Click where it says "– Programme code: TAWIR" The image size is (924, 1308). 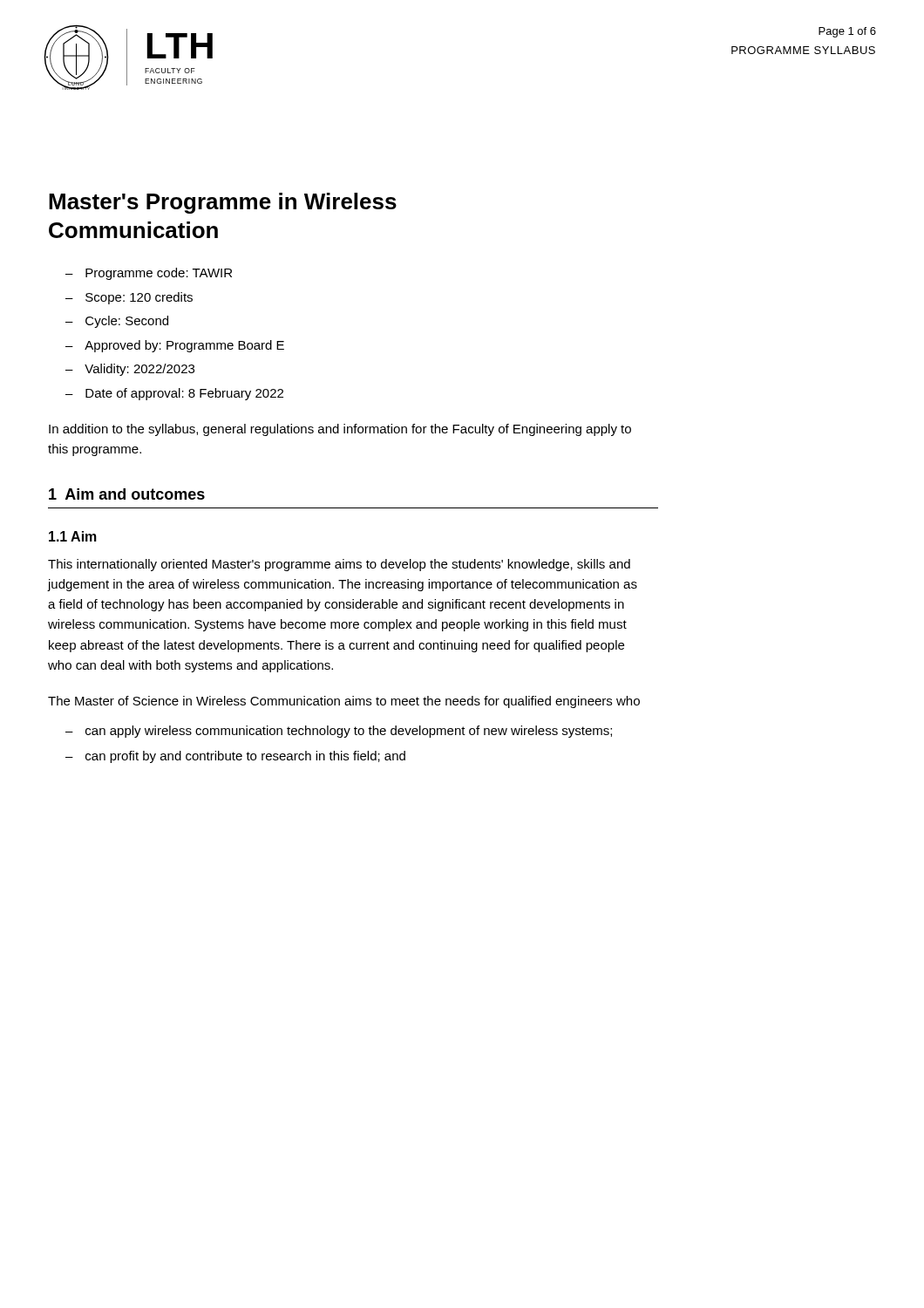point(149,273)
